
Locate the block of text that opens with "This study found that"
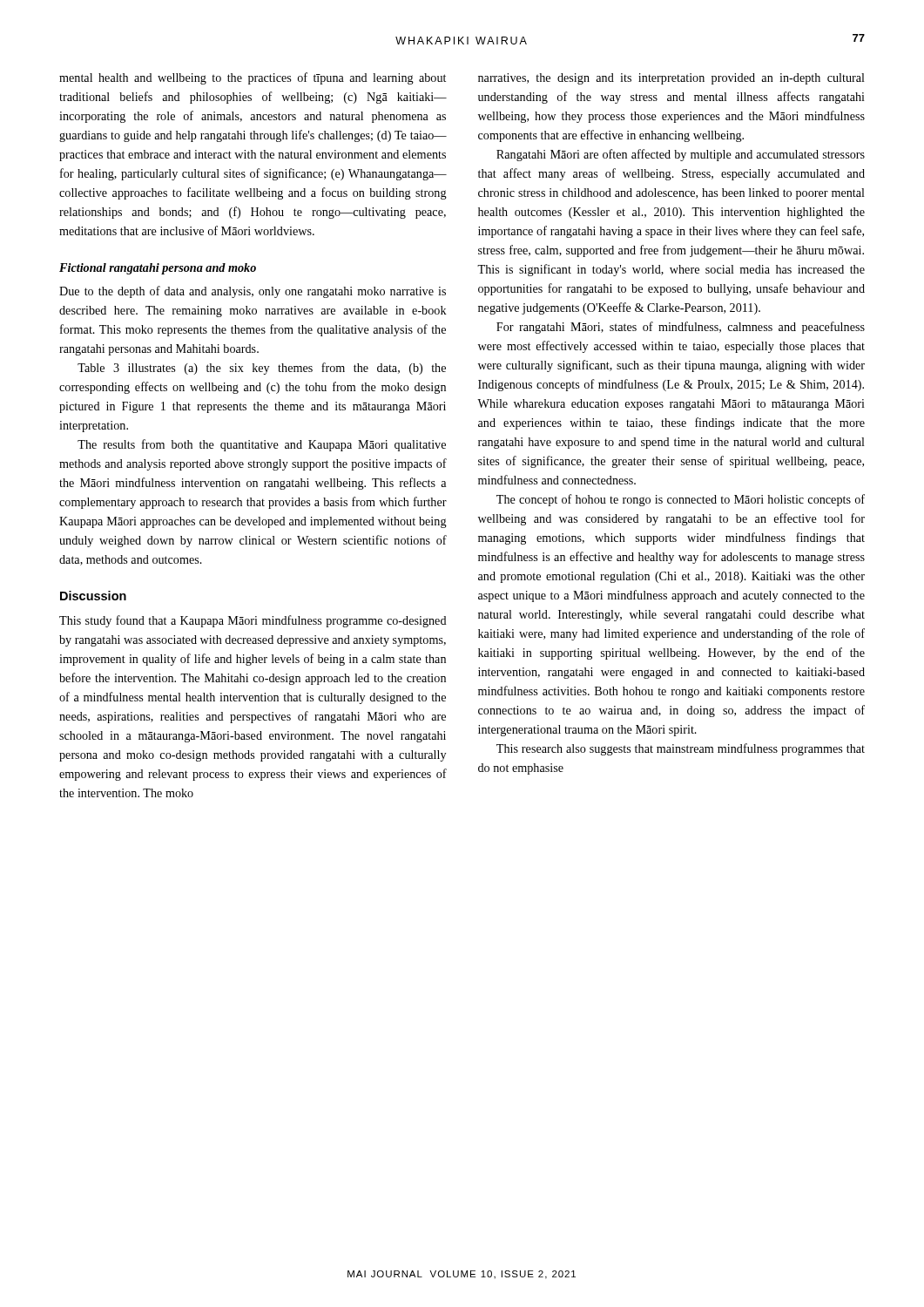[x=253, y=707]
